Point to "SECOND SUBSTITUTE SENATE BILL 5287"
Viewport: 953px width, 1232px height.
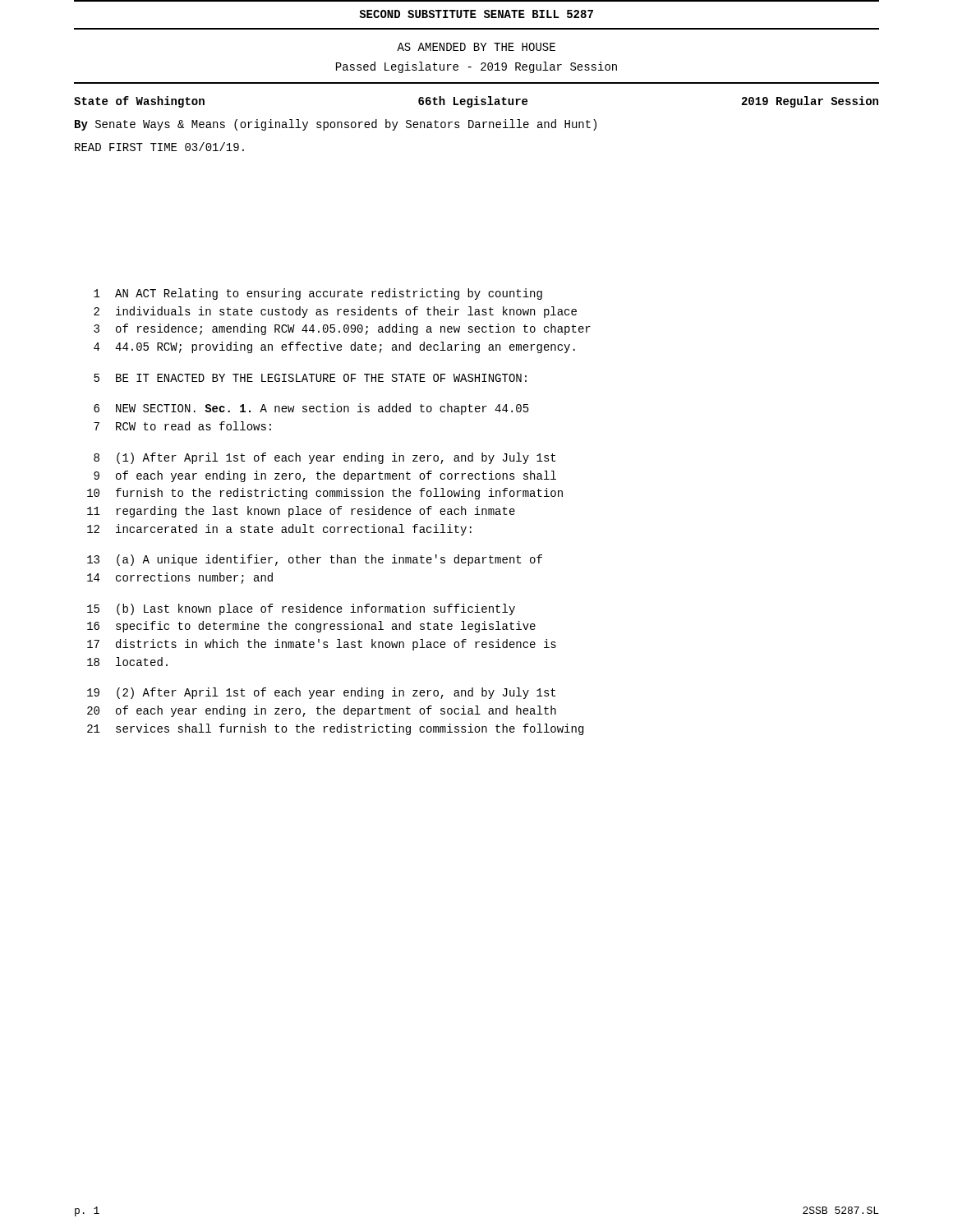pos(476,15)
